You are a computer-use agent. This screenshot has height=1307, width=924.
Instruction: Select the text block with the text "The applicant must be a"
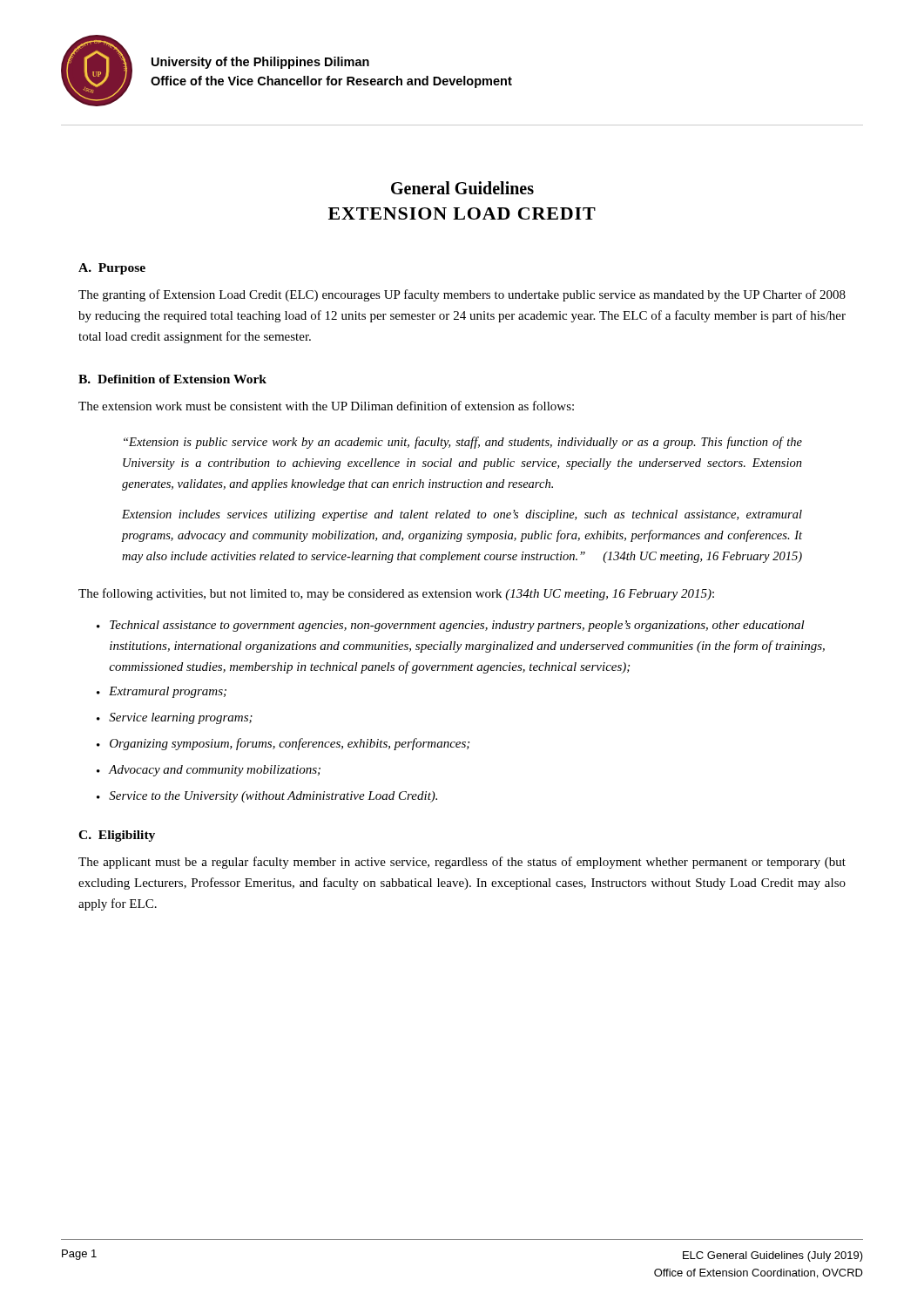(x=462, y=883)
